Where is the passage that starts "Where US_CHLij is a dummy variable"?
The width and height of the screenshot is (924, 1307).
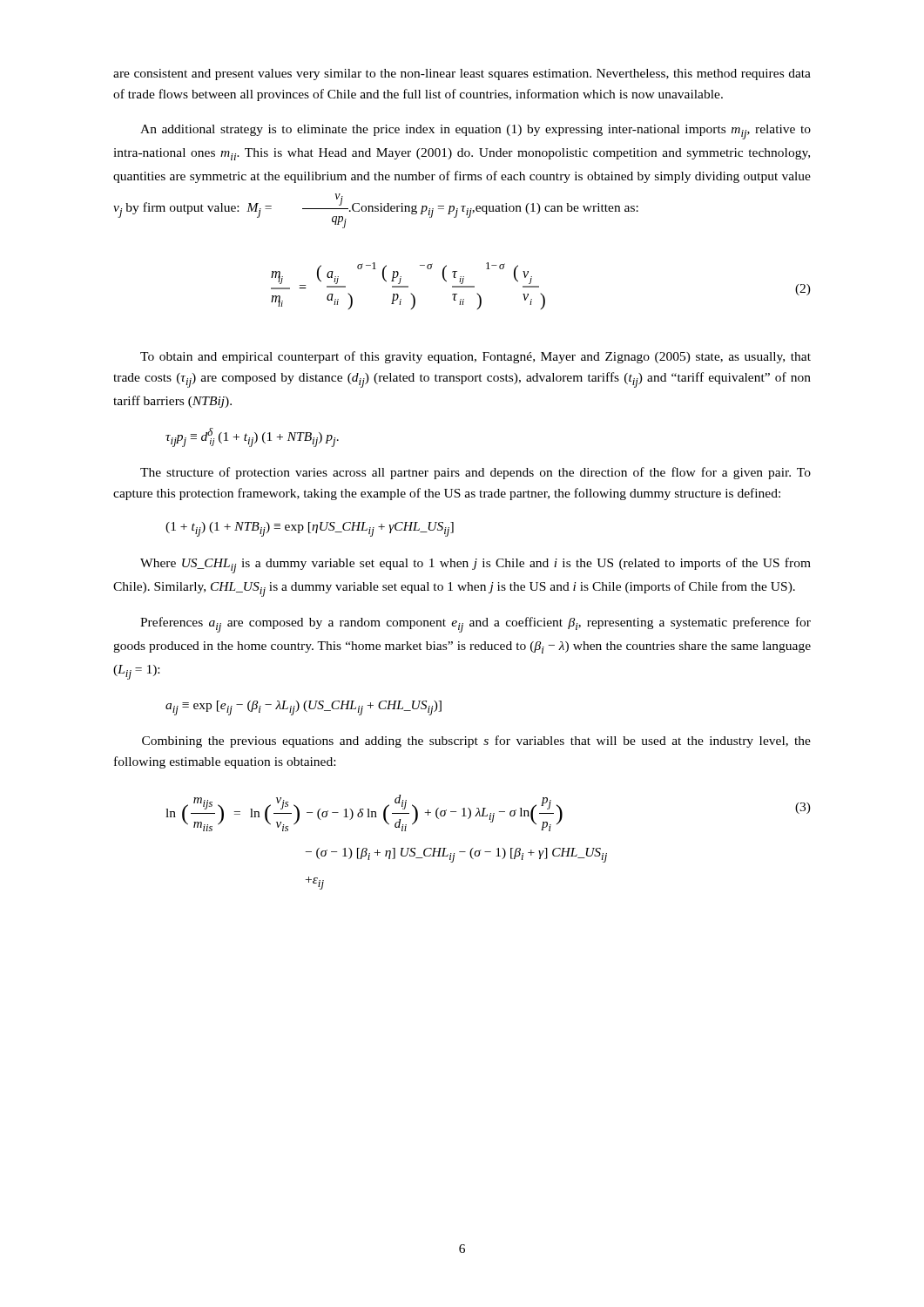coord(462,576)
